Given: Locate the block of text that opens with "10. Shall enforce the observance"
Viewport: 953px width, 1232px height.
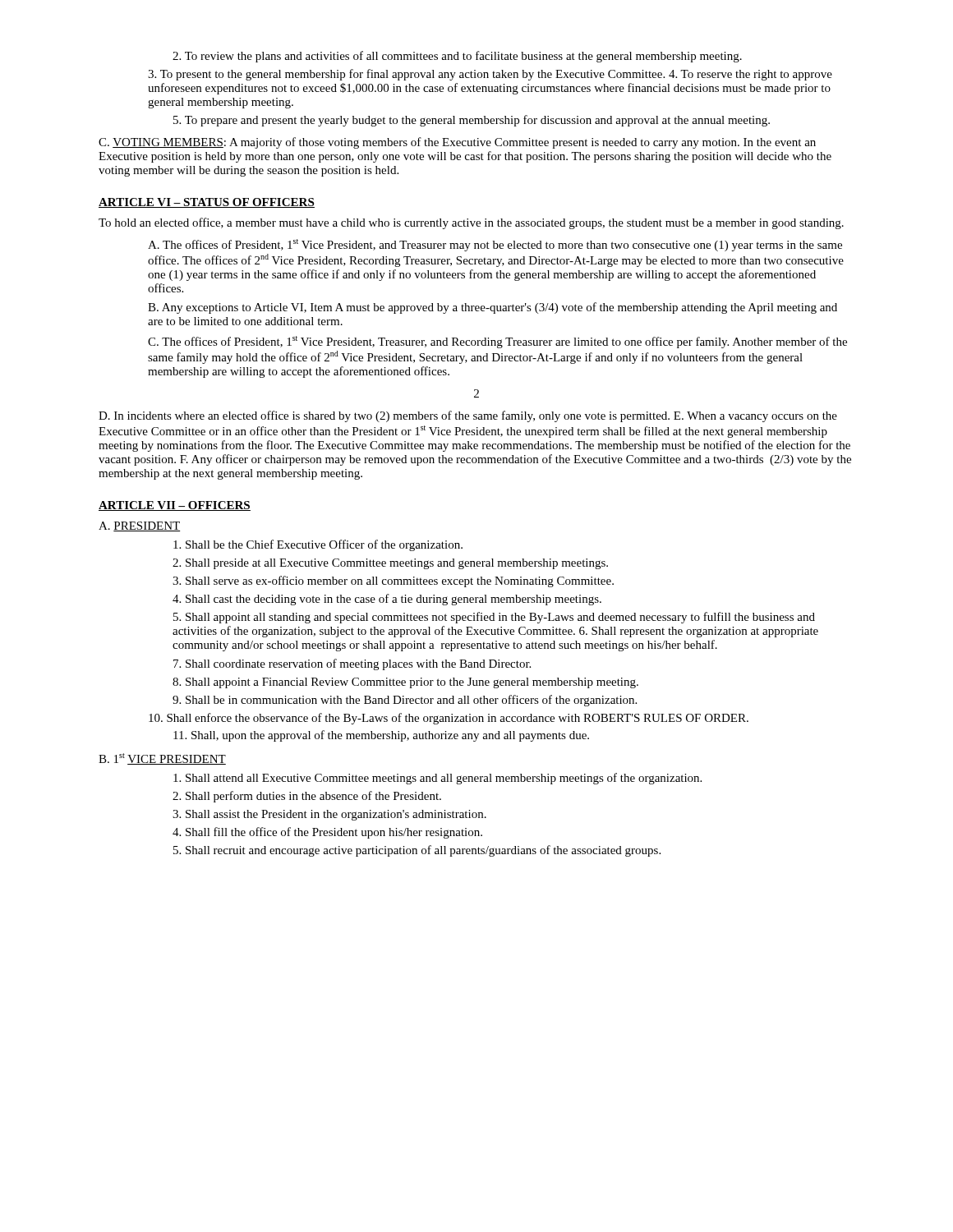Looking at the screenshot, I should pos(448,718).
